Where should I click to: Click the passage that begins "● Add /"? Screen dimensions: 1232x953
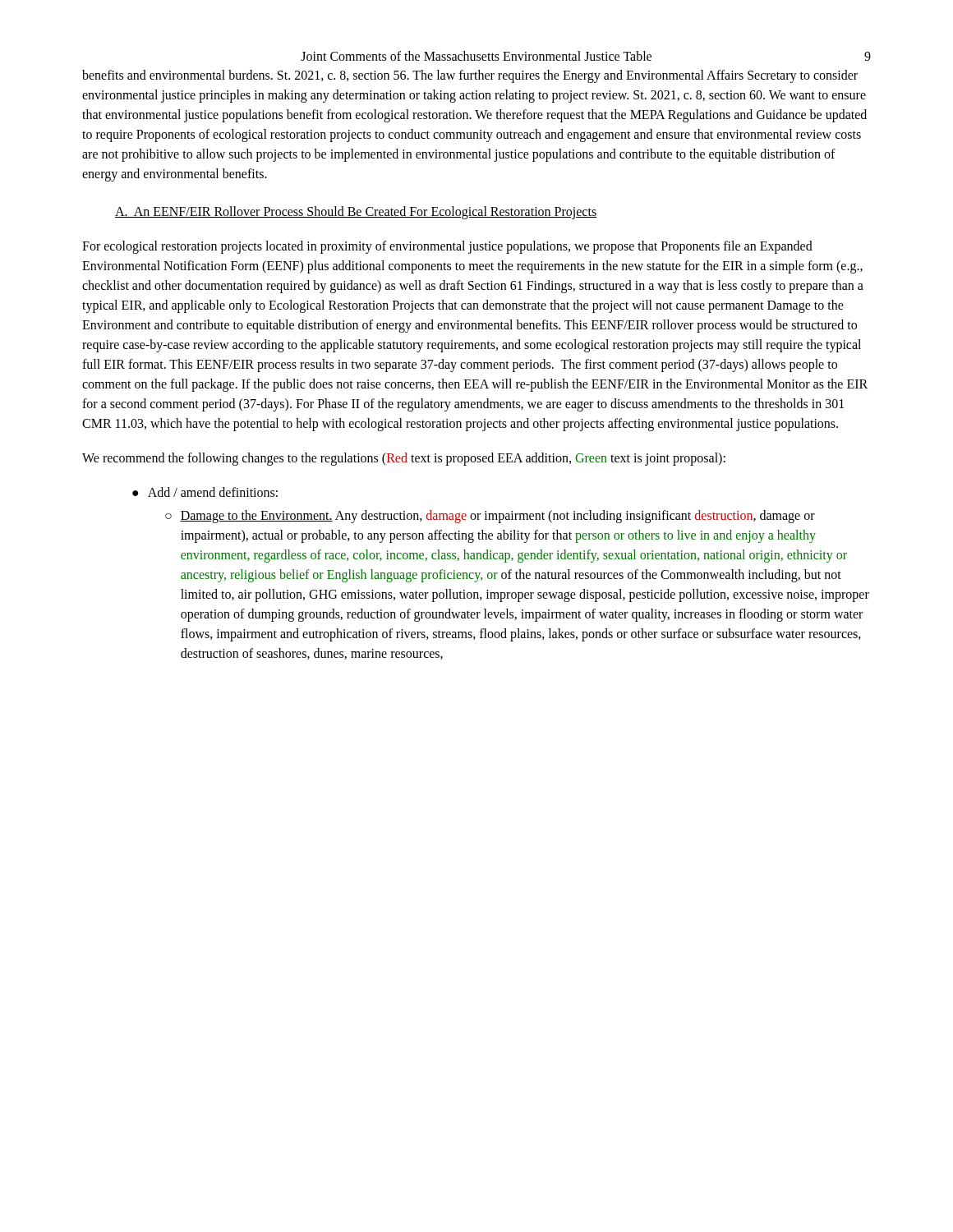pos(205,493)
